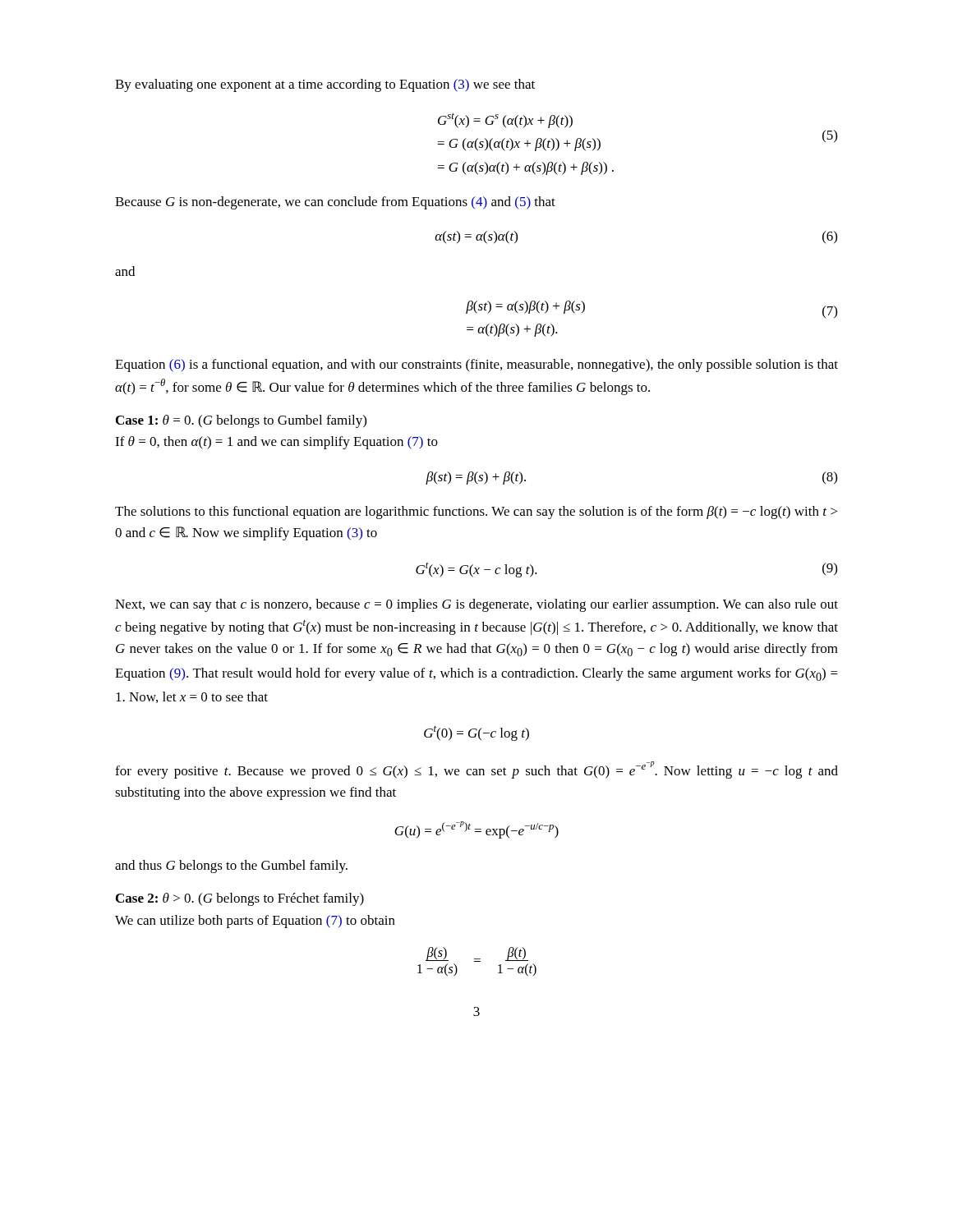Image resolution: width=953 pixels, height=1232 pixels.
Task: Locate the text block that reads "Next, we can say"
Action: click(476, 651)
